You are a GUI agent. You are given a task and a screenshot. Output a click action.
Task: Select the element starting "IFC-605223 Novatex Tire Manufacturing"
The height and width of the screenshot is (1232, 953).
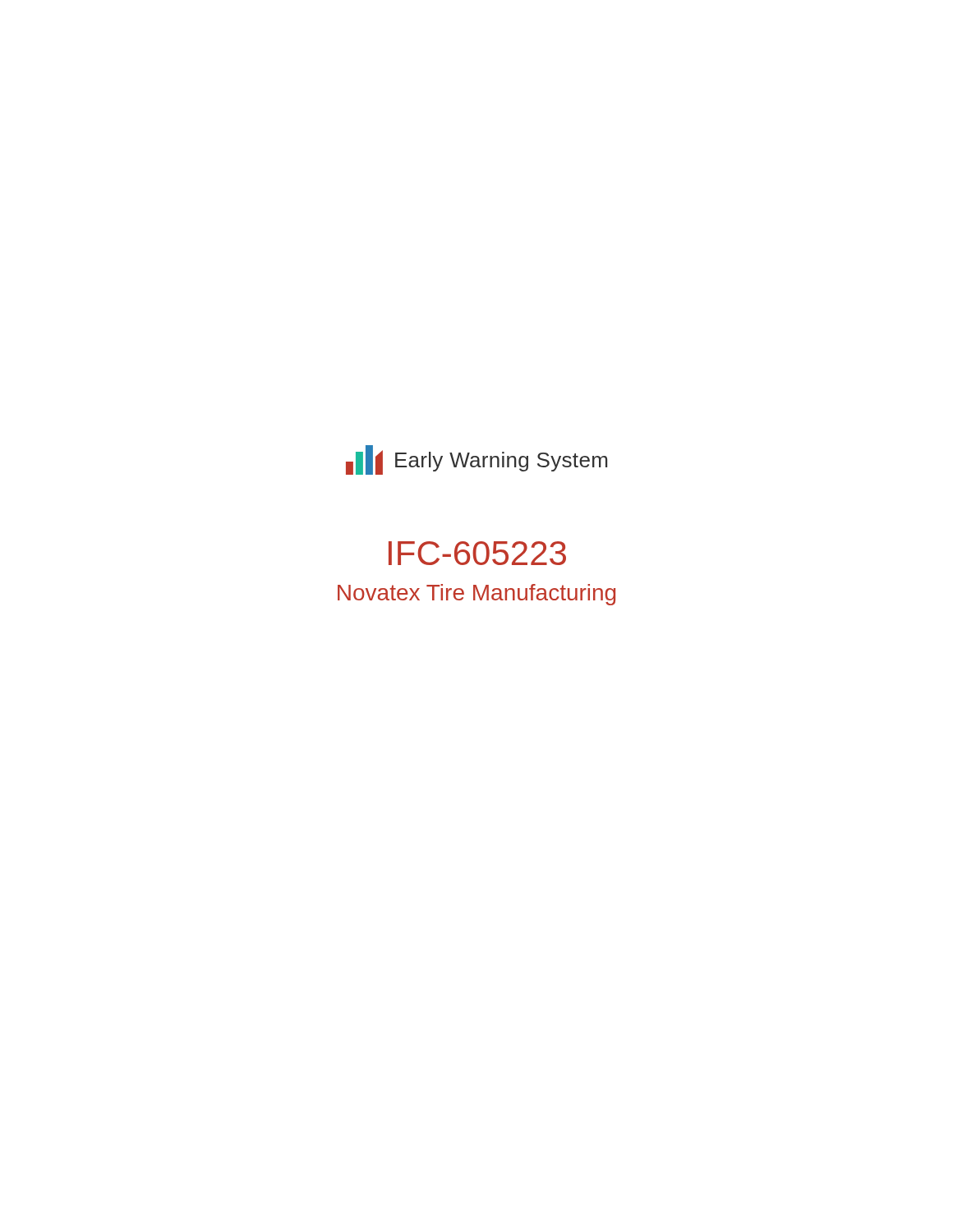476,570
